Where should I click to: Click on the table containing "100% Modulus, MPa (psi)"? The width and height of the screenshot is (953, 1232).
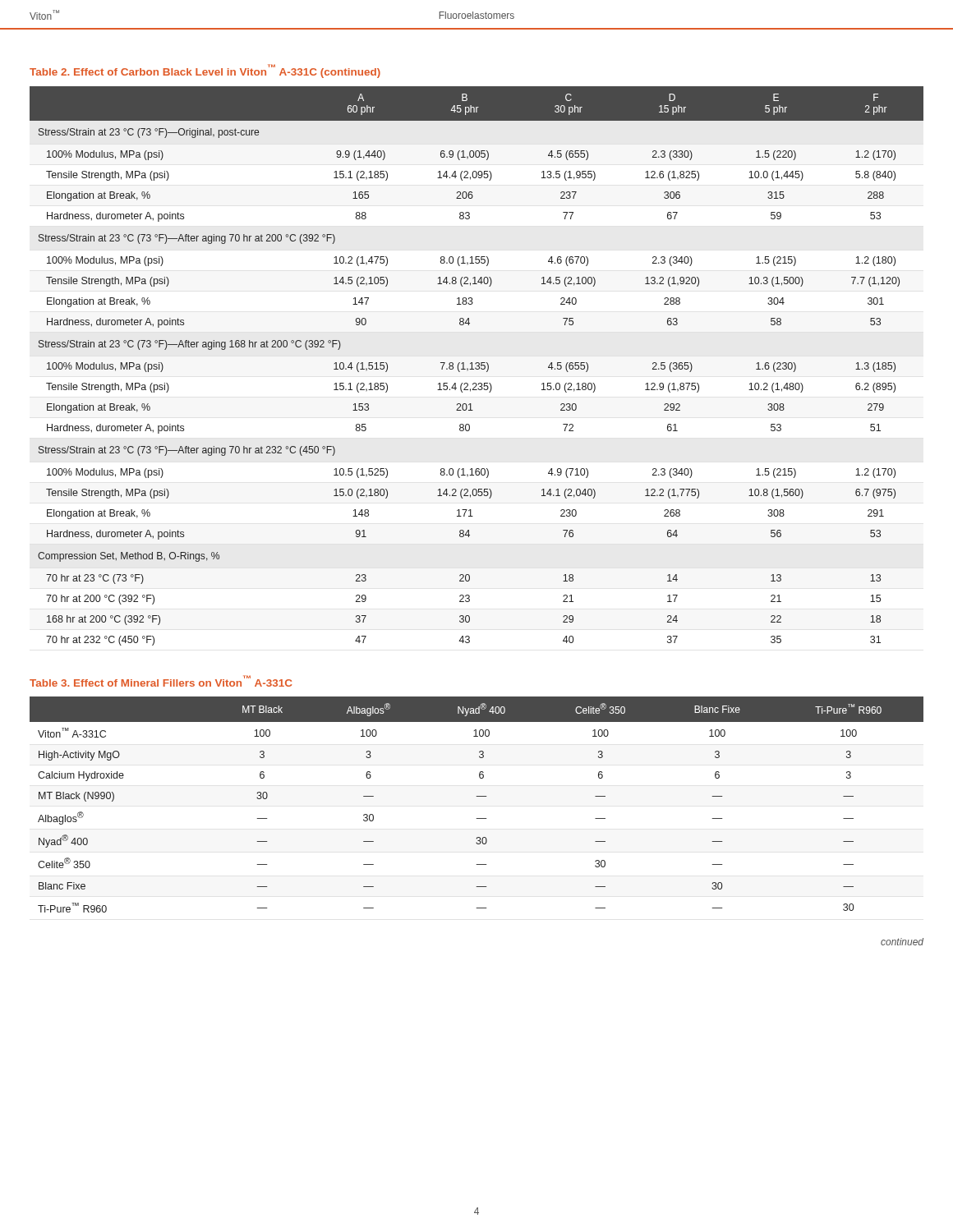(x=476, y=368)
